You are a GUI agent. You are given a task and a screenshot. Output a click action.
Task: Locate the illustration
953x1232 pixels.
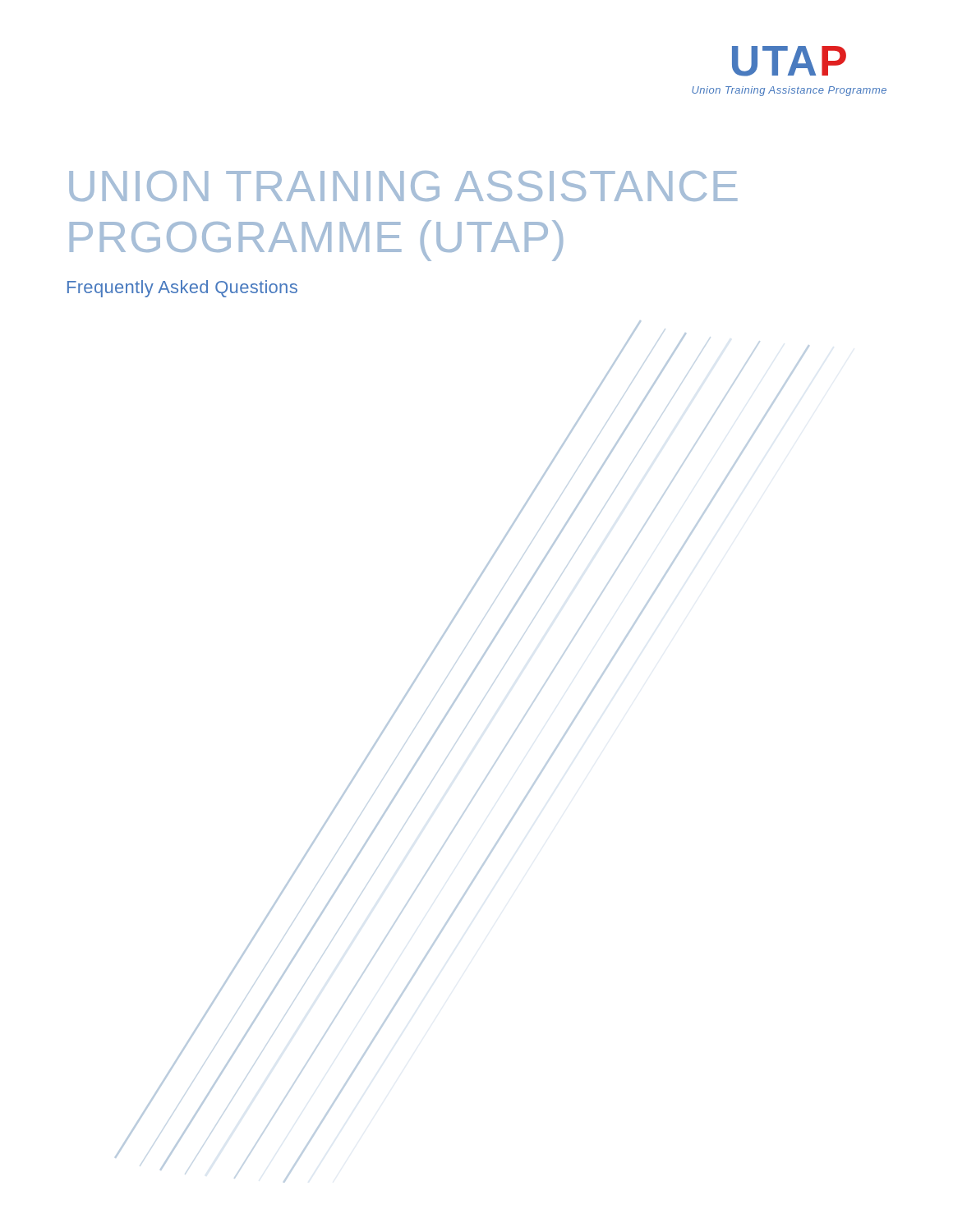click(x=509, y=764)
